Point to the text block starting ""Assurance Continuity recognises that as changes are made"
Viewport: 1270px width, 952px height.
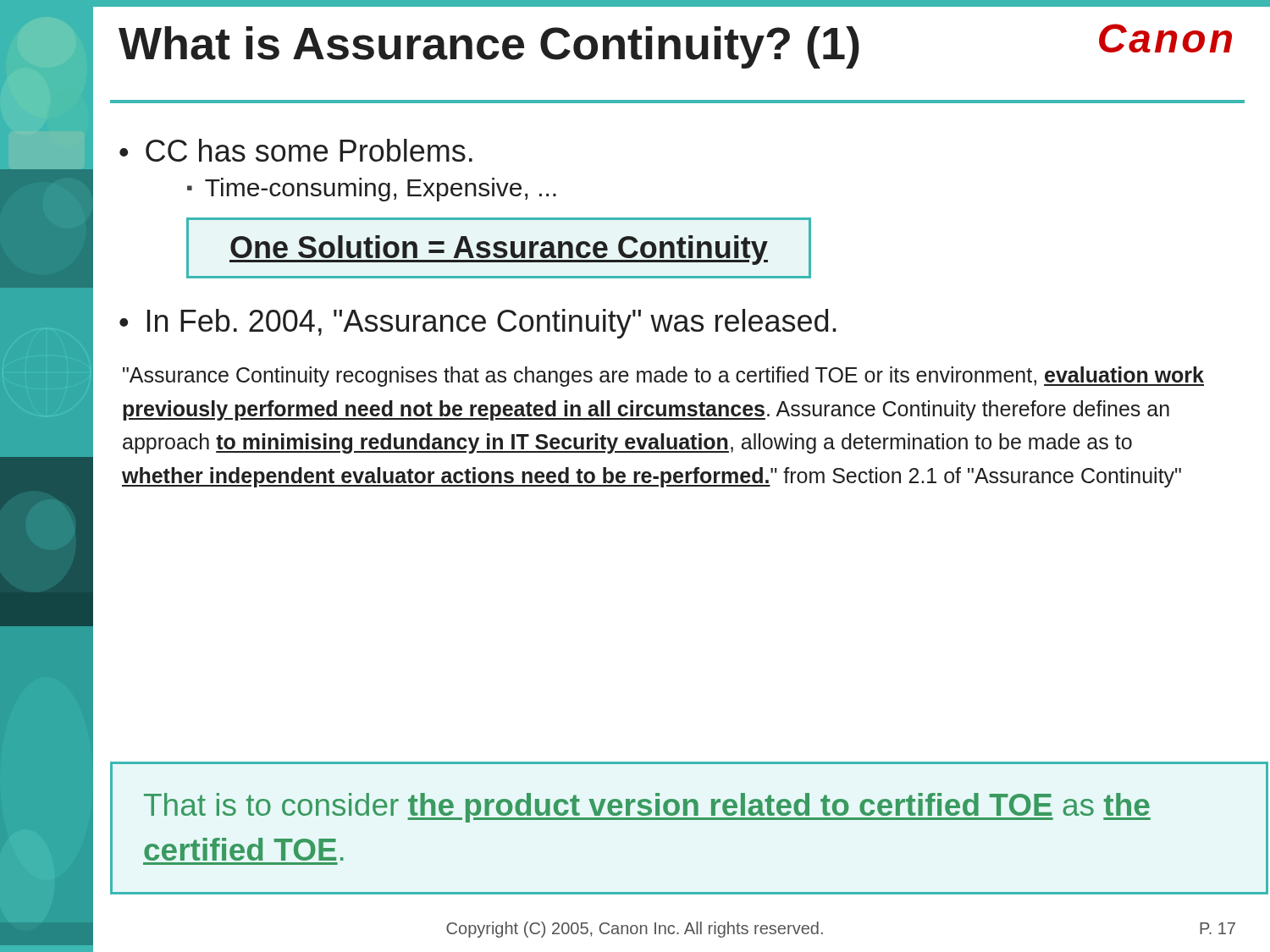pyautogui.click(x=663, y=425)
